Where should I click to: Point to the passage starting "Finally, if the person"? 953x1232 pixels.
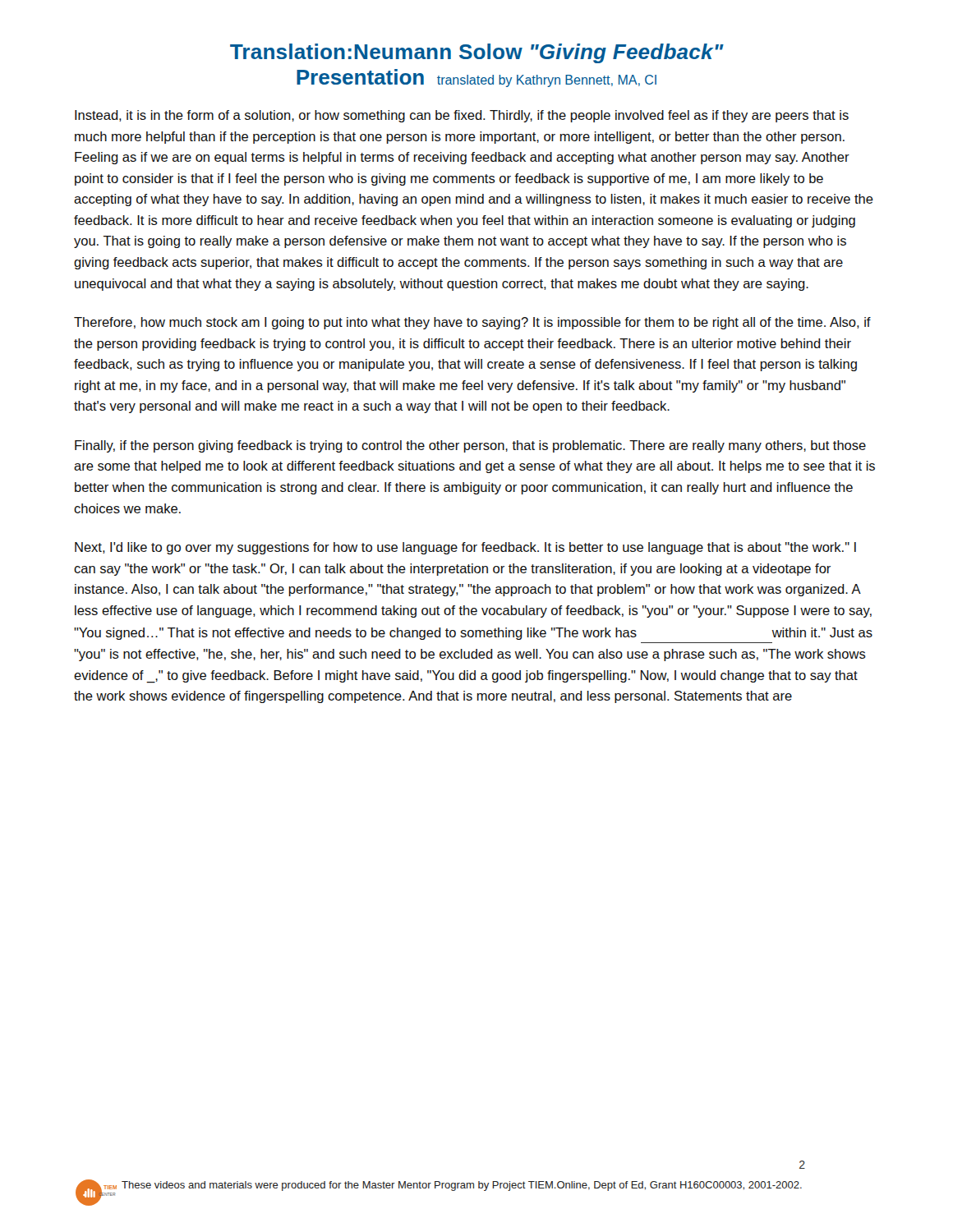click(475, 477)
